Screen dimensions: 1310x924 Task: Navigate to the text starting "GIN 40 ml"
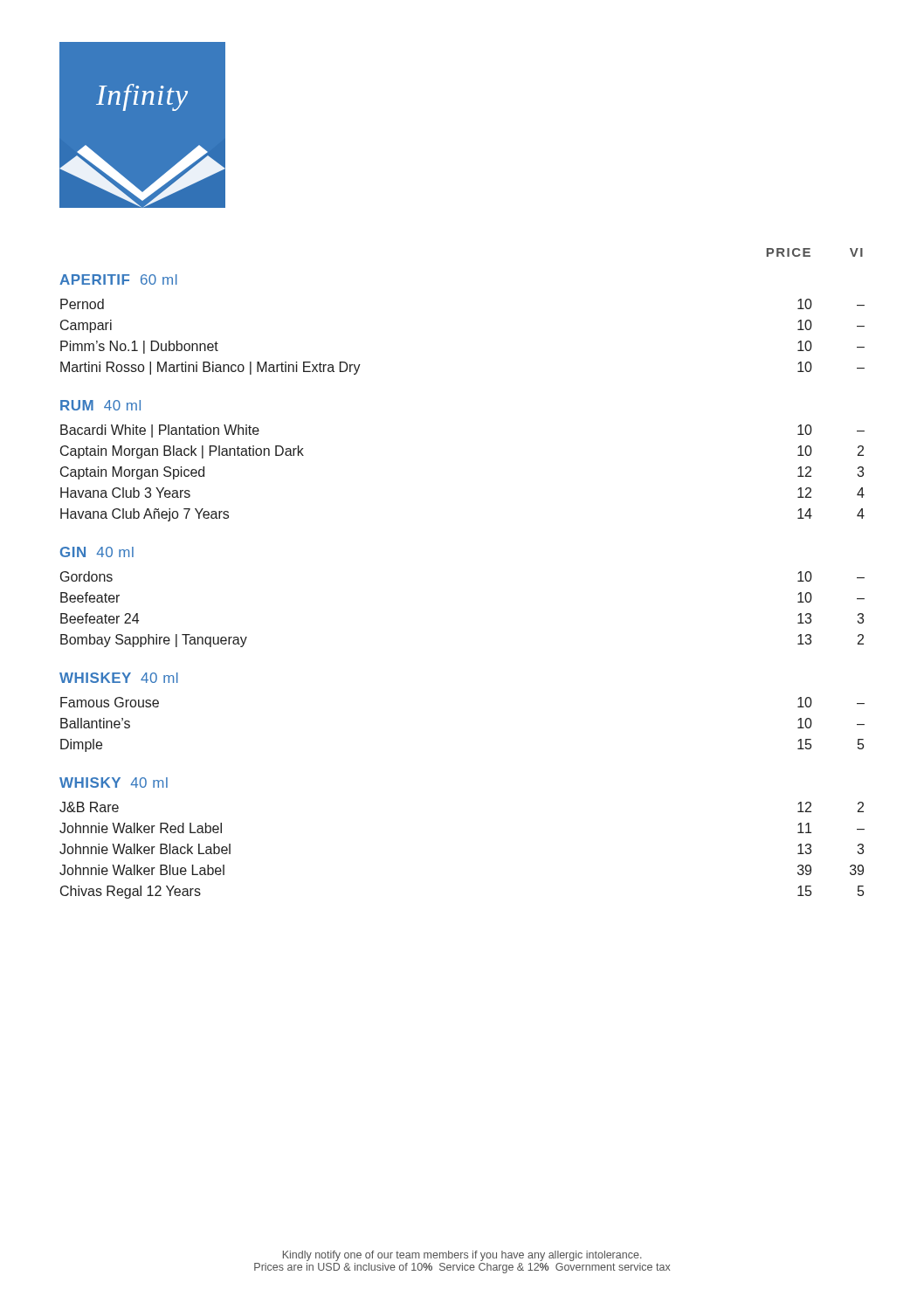point(97,552)
